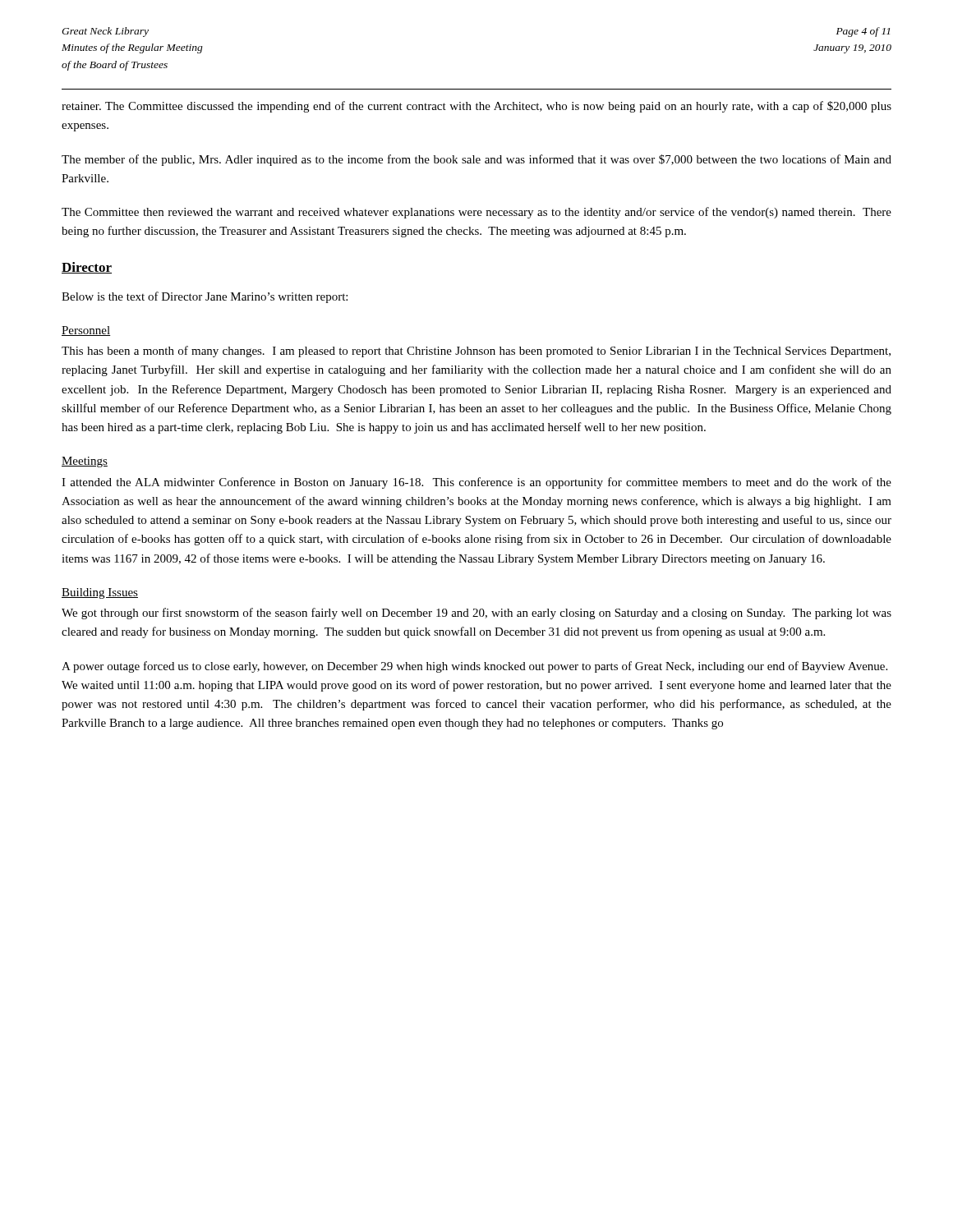The image size is (953, 1232).
Task: Click on the text block that reads "I attended the ALA midwinter Conference in"
Action: 476,520
